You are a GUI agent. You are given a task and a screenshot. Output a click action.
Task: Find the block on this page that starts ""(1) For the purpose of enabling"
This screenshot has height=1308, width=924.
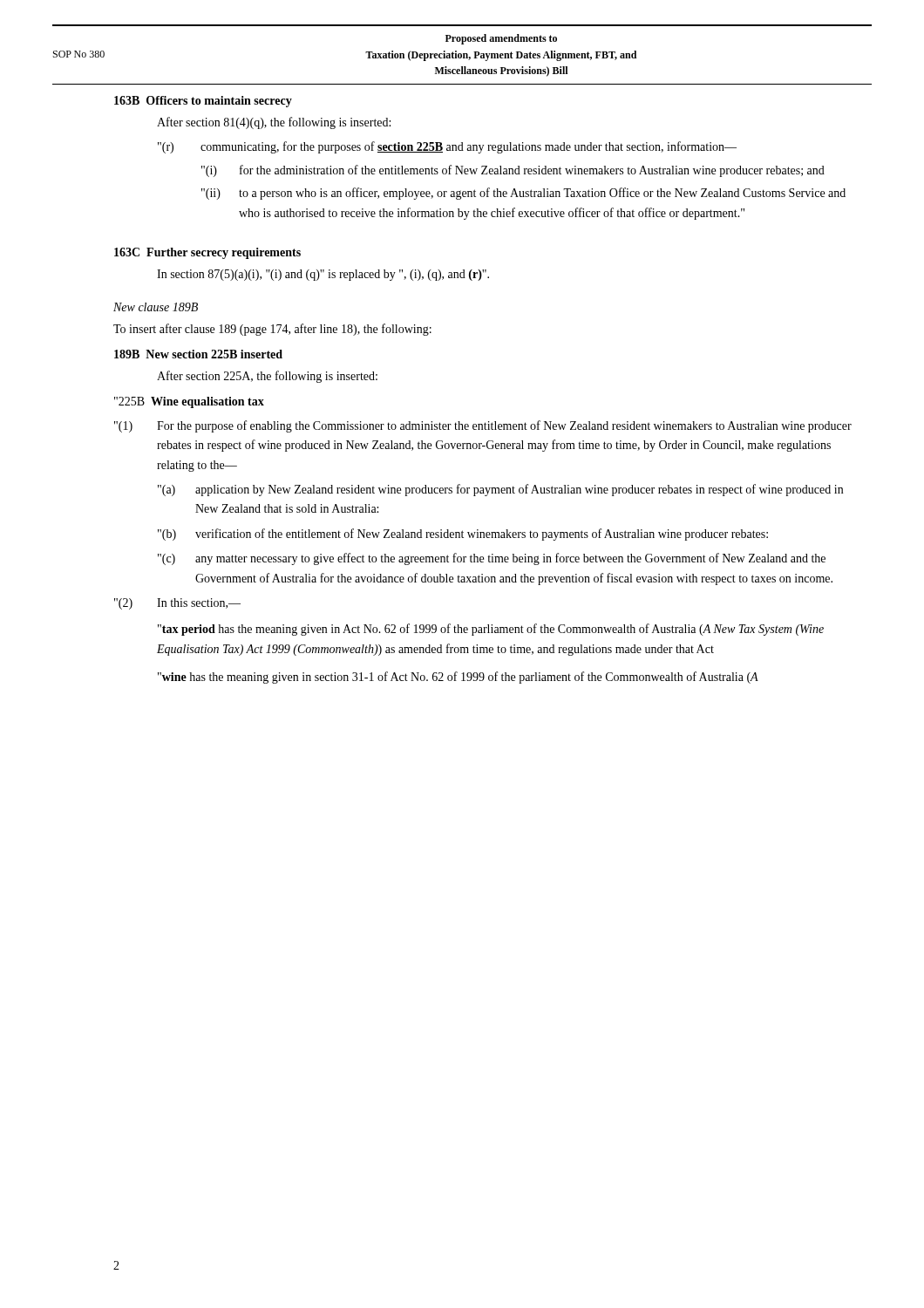pos(484,446)
